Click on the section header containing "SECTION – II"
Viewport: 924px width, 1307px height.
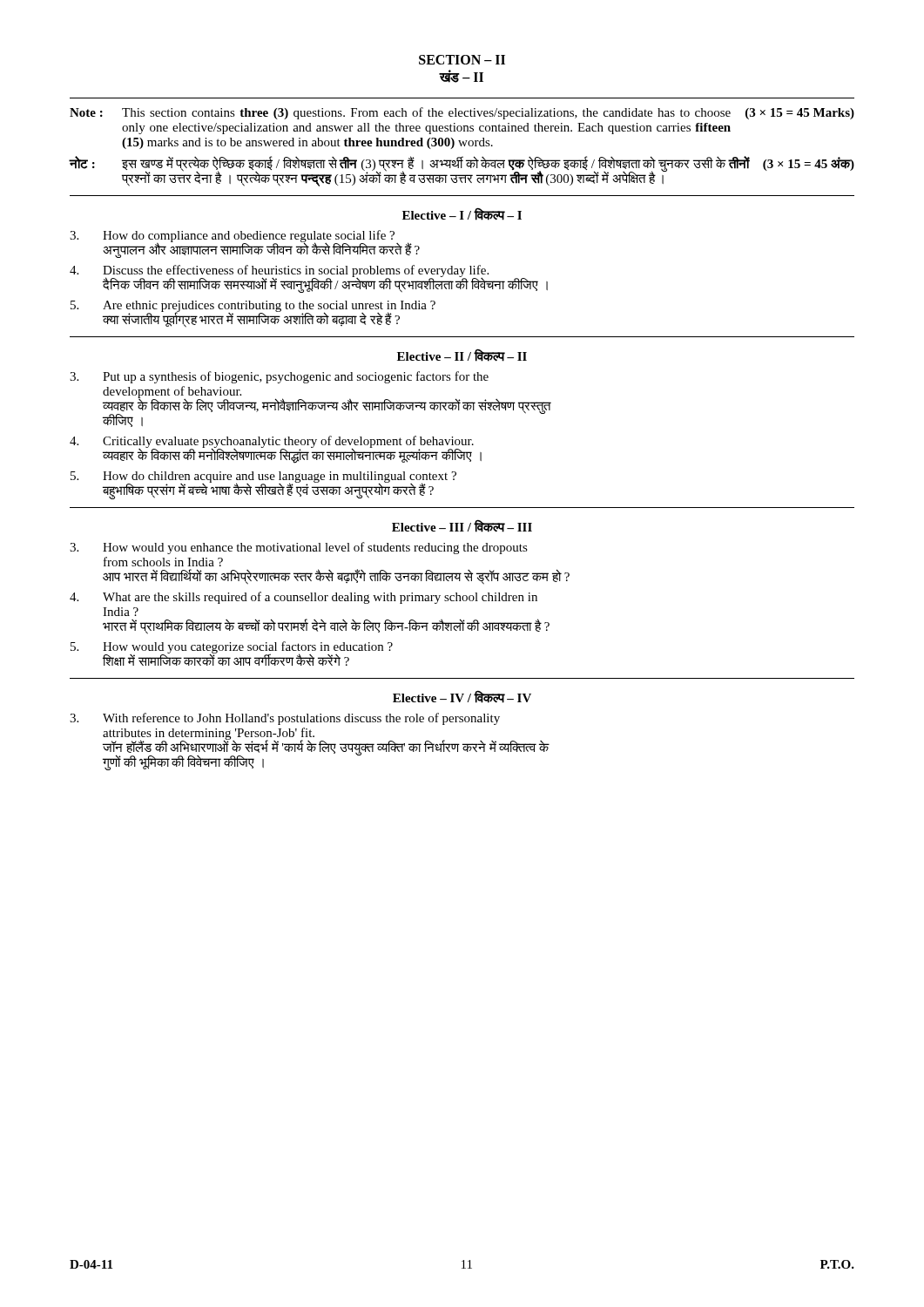[x=462, y=60]
